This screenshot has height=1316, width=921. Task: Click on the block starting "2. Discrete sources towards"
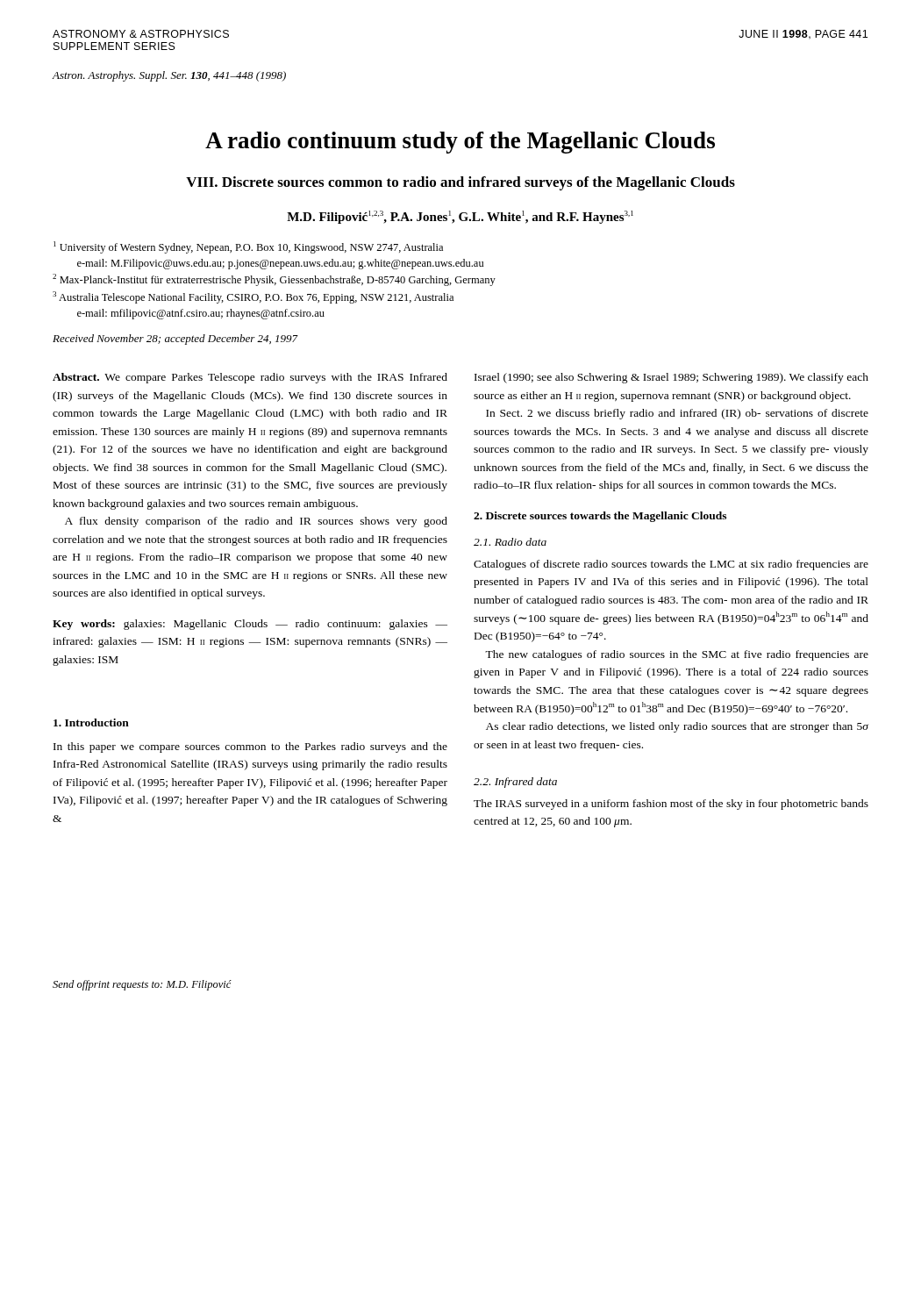(x=671, y=516)
